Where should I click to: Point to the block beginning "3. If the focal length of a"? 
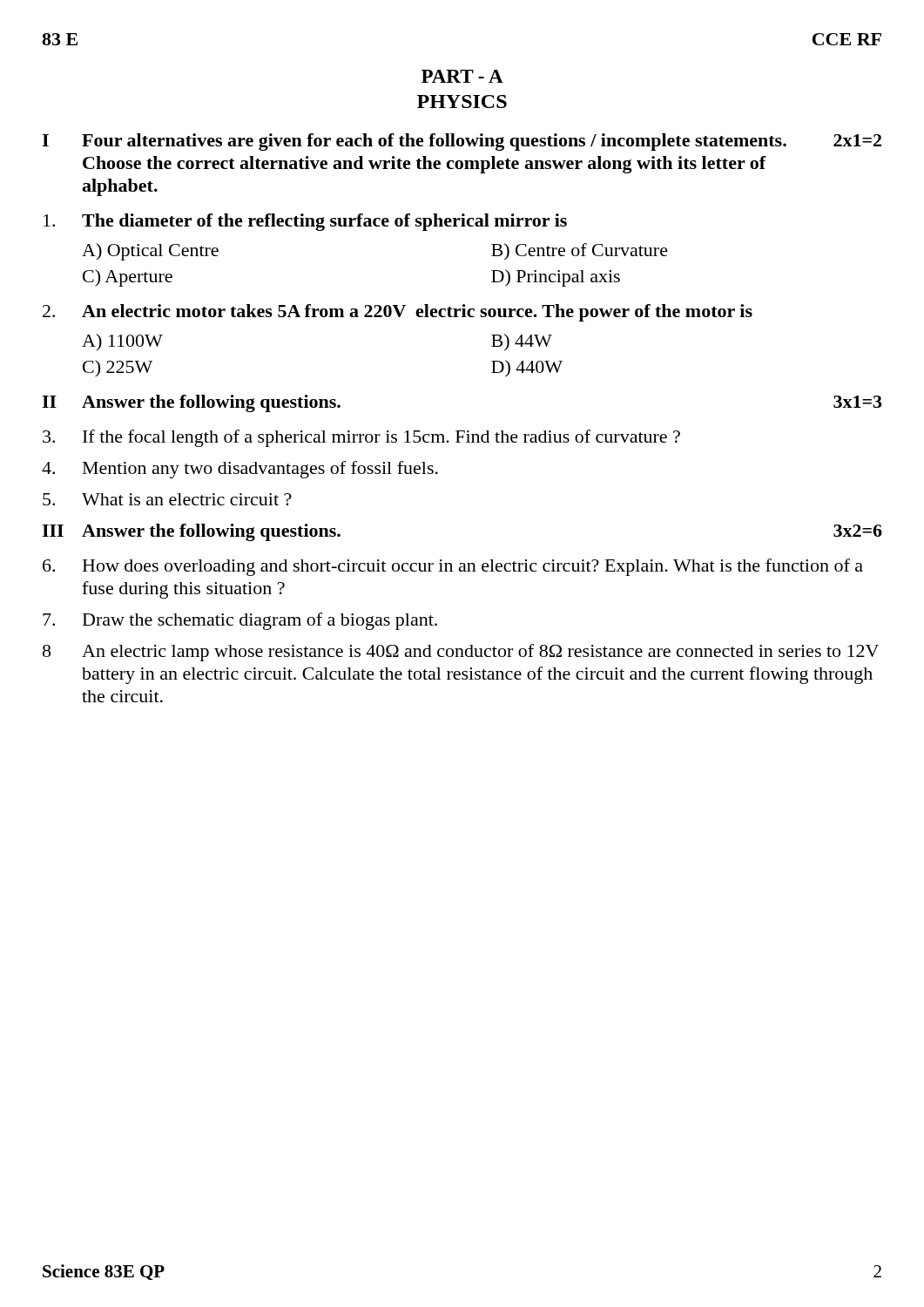click(462, 437)
